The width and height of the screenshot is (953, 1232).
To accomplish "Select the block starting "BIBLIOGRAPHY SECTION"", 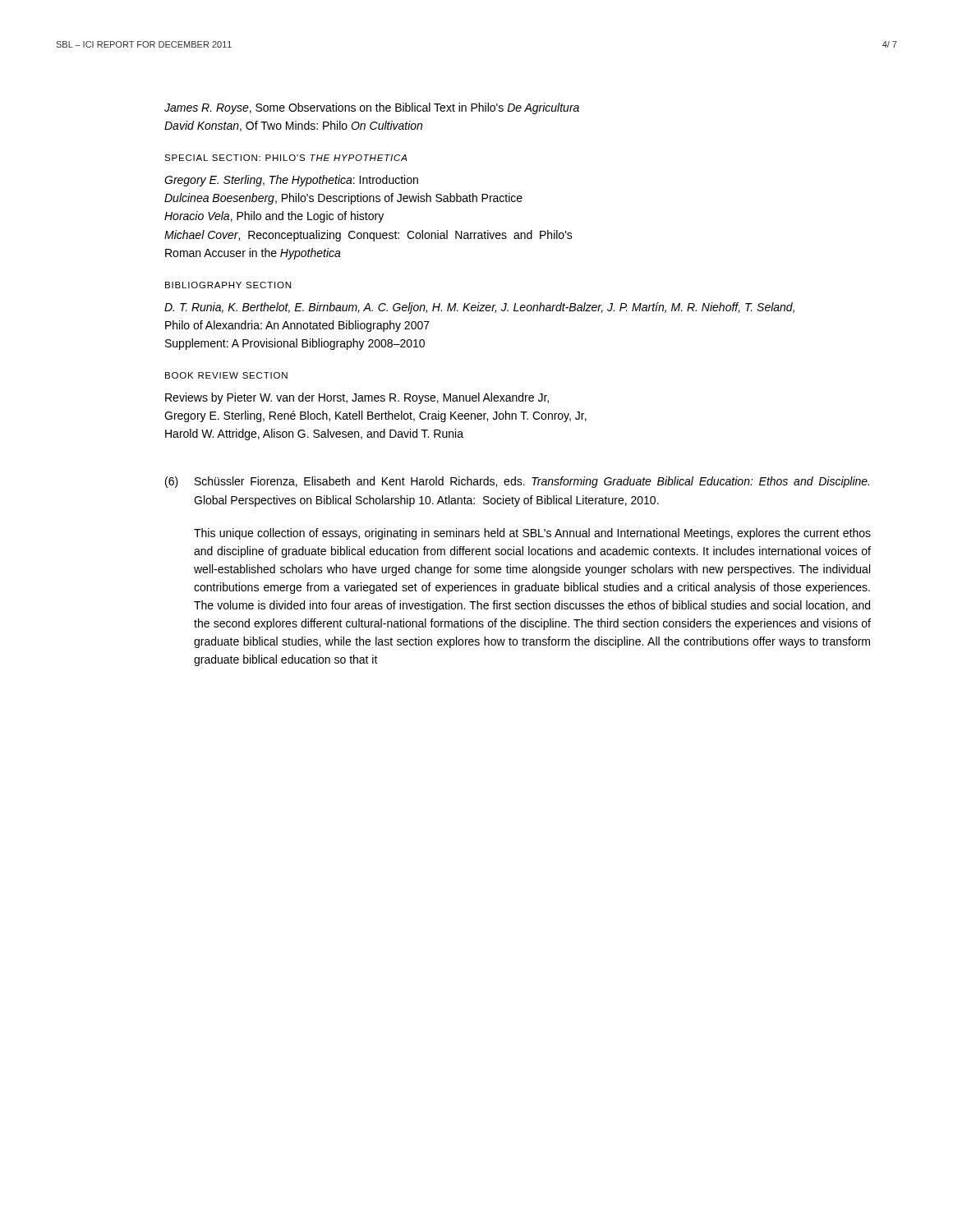I will (x=228, y=285).
